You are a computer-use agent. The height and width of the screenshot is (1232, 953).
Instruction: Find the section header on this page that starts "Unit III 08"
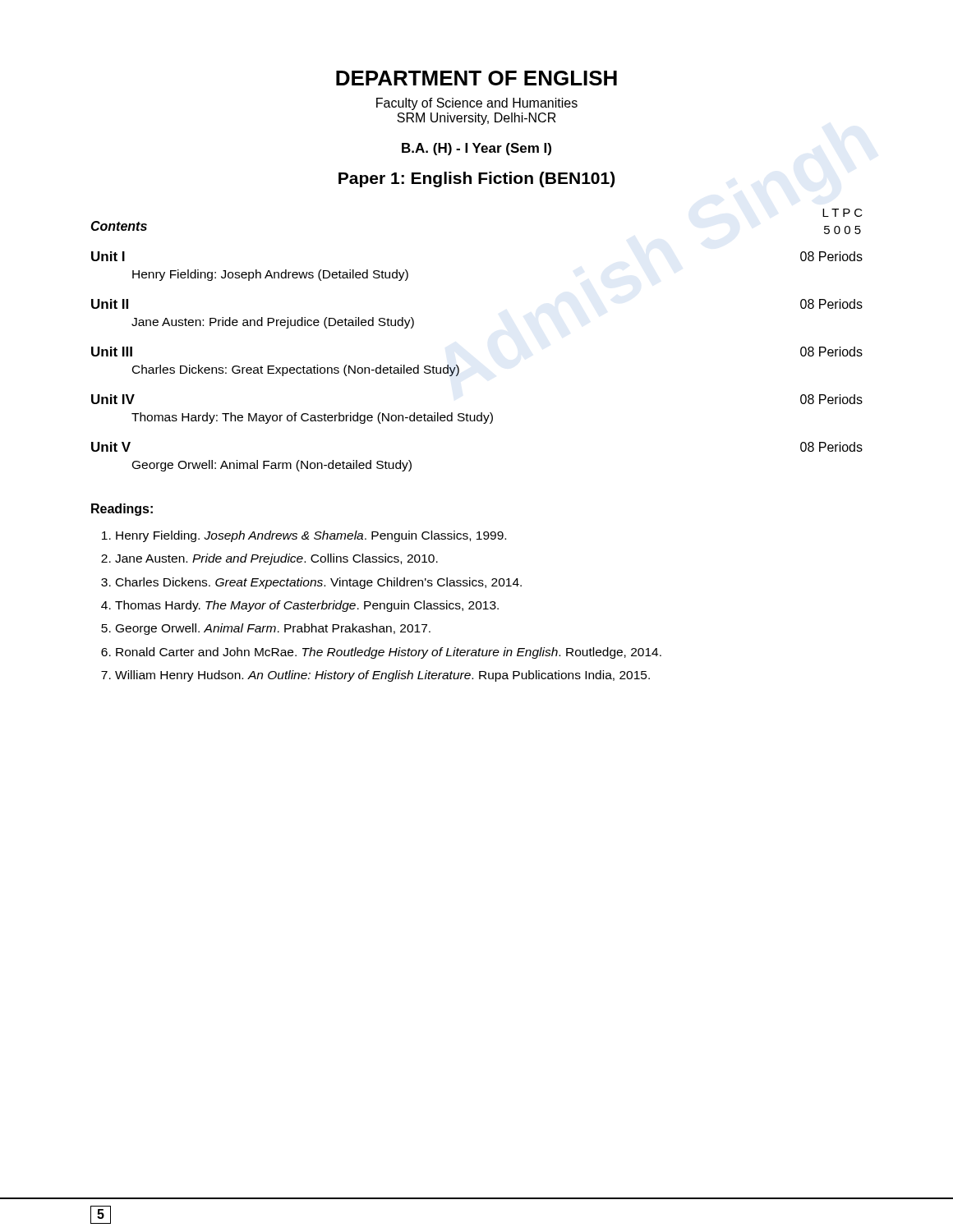tap(115, 351)
